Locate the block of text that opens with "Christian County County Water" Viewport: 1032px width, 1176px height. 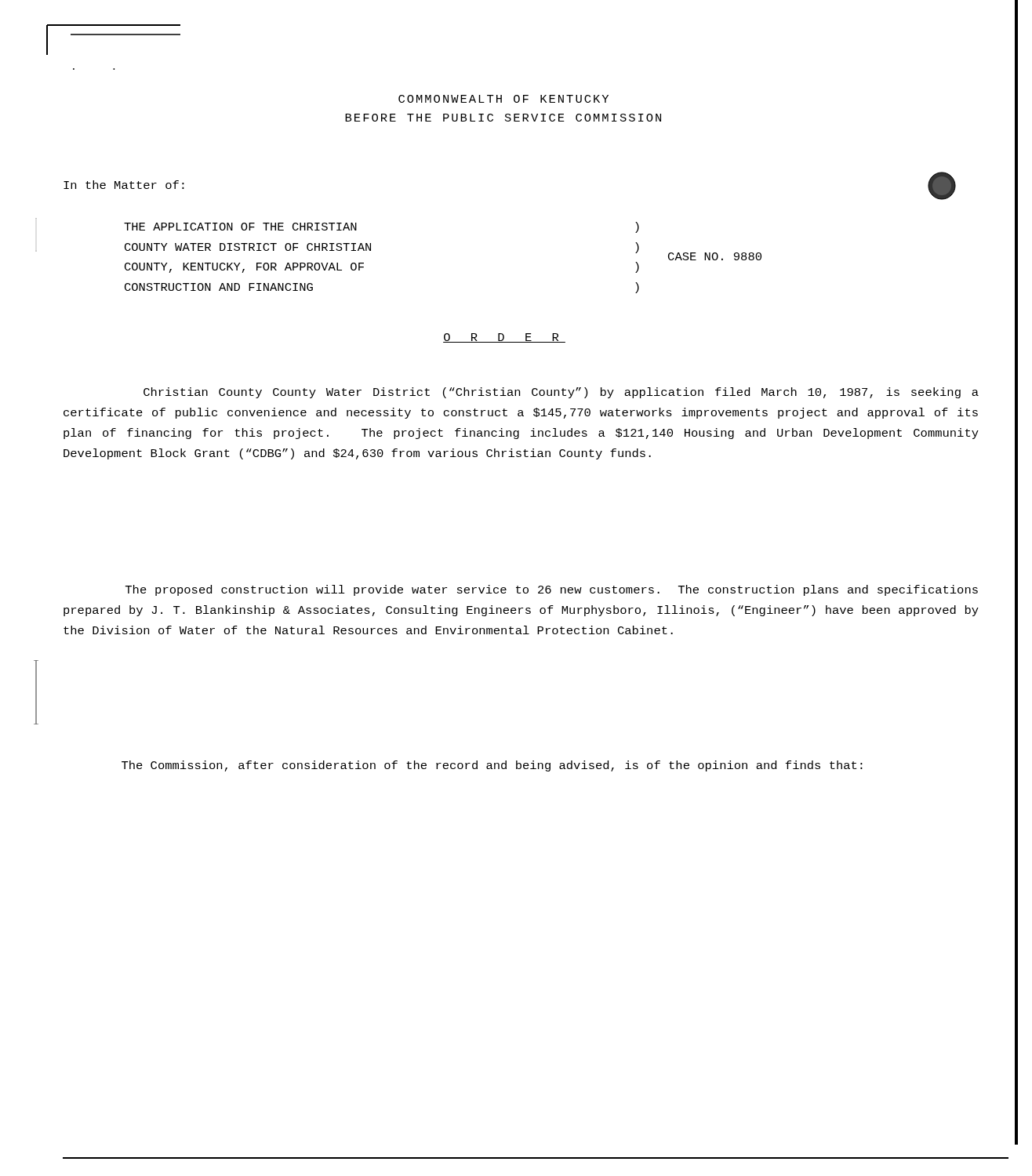[x=521, y=423]
